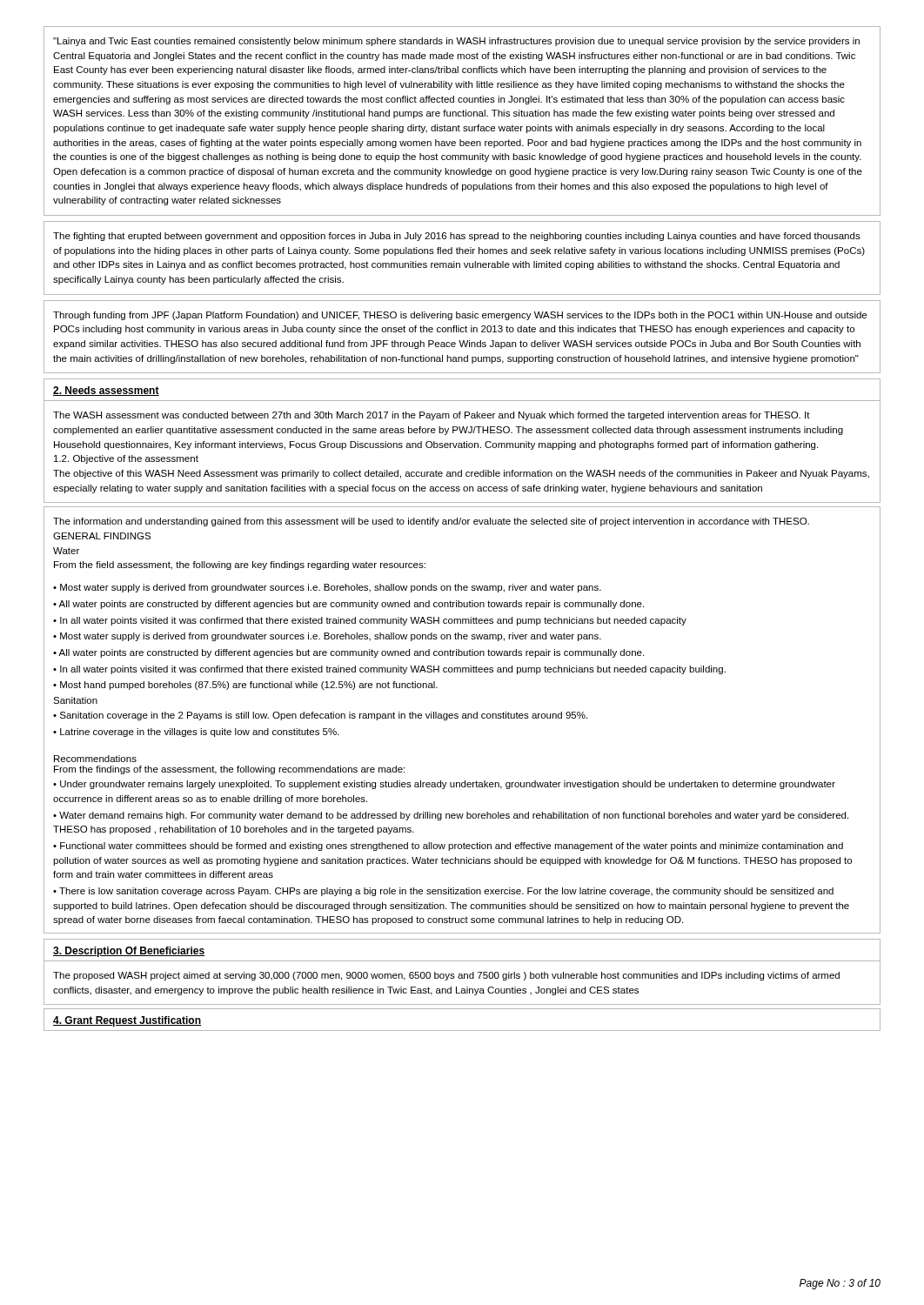Select the block starting "• Functional water committees should be formed and"
Image resolution: width=924 pixels, height=1305 pixels.
click(x=453, y=860)
